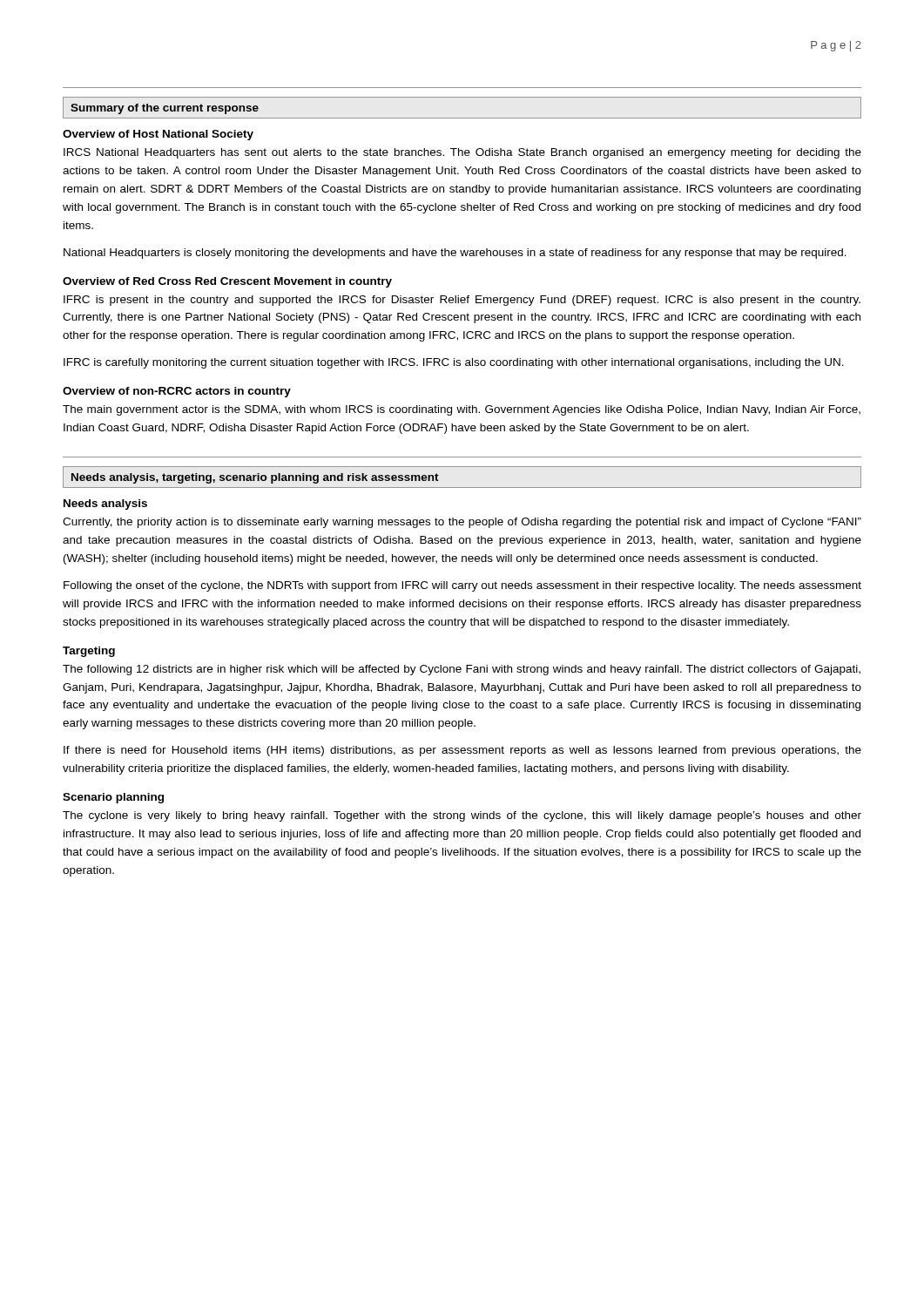
Task: Point to the text starting "The following 12 districts are in higher risk"
Action: [462, 696]
